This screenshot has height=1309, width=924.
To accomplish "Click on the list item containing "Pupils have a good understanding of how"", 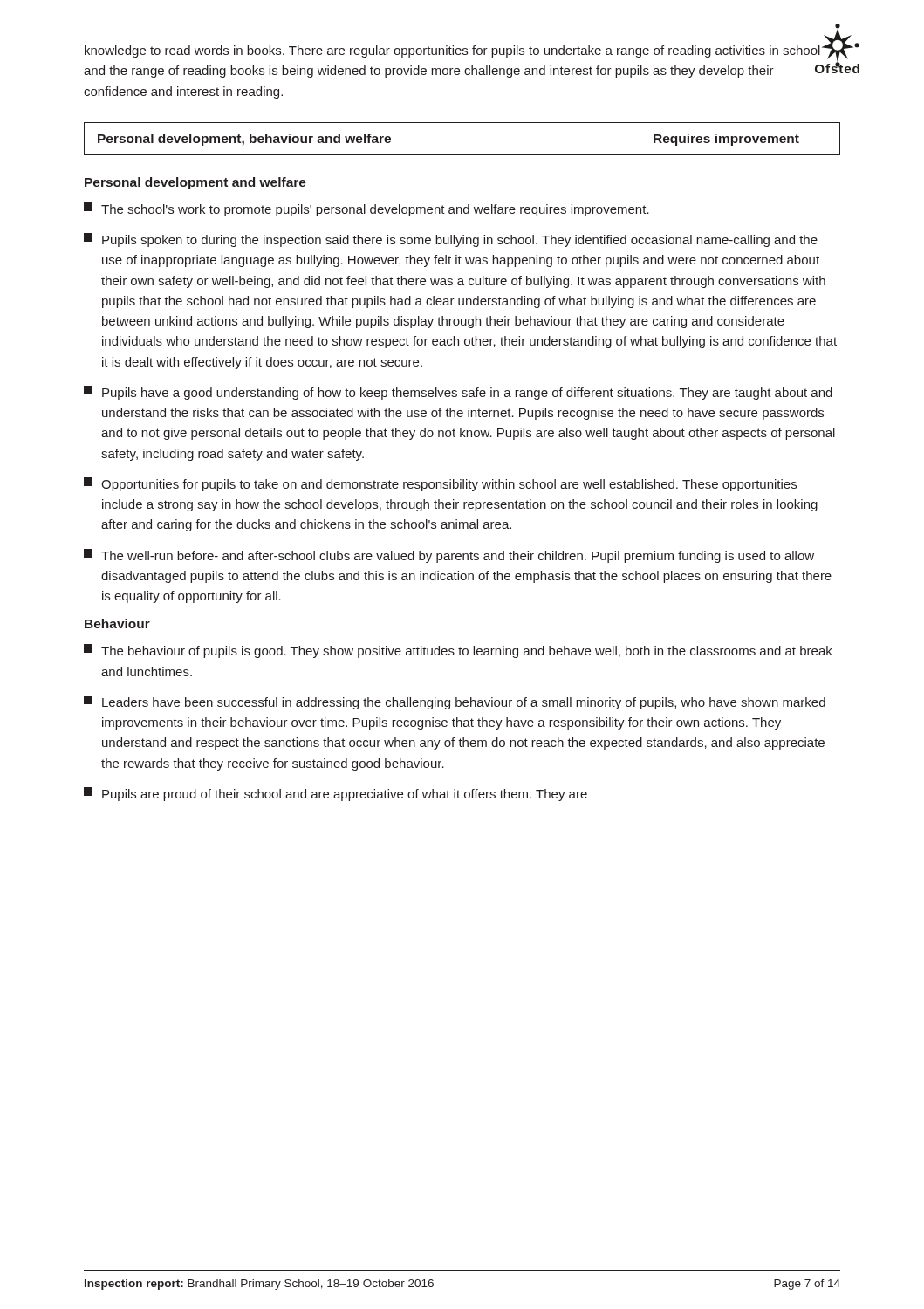I will [462, 423].
